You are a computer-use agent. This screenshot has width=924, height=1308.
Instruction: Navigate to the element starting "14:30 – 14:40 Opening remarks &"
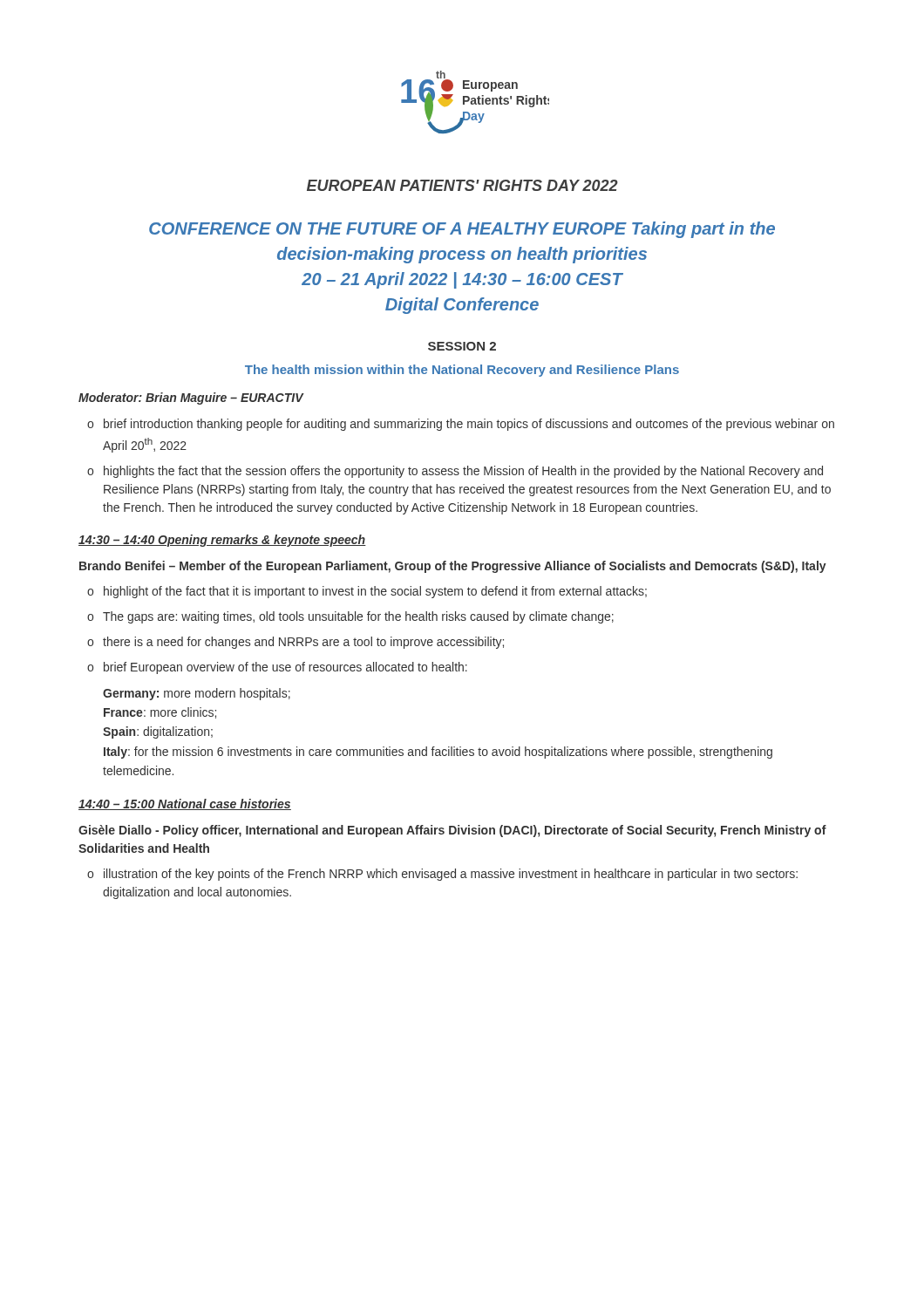tap(222, 539)
